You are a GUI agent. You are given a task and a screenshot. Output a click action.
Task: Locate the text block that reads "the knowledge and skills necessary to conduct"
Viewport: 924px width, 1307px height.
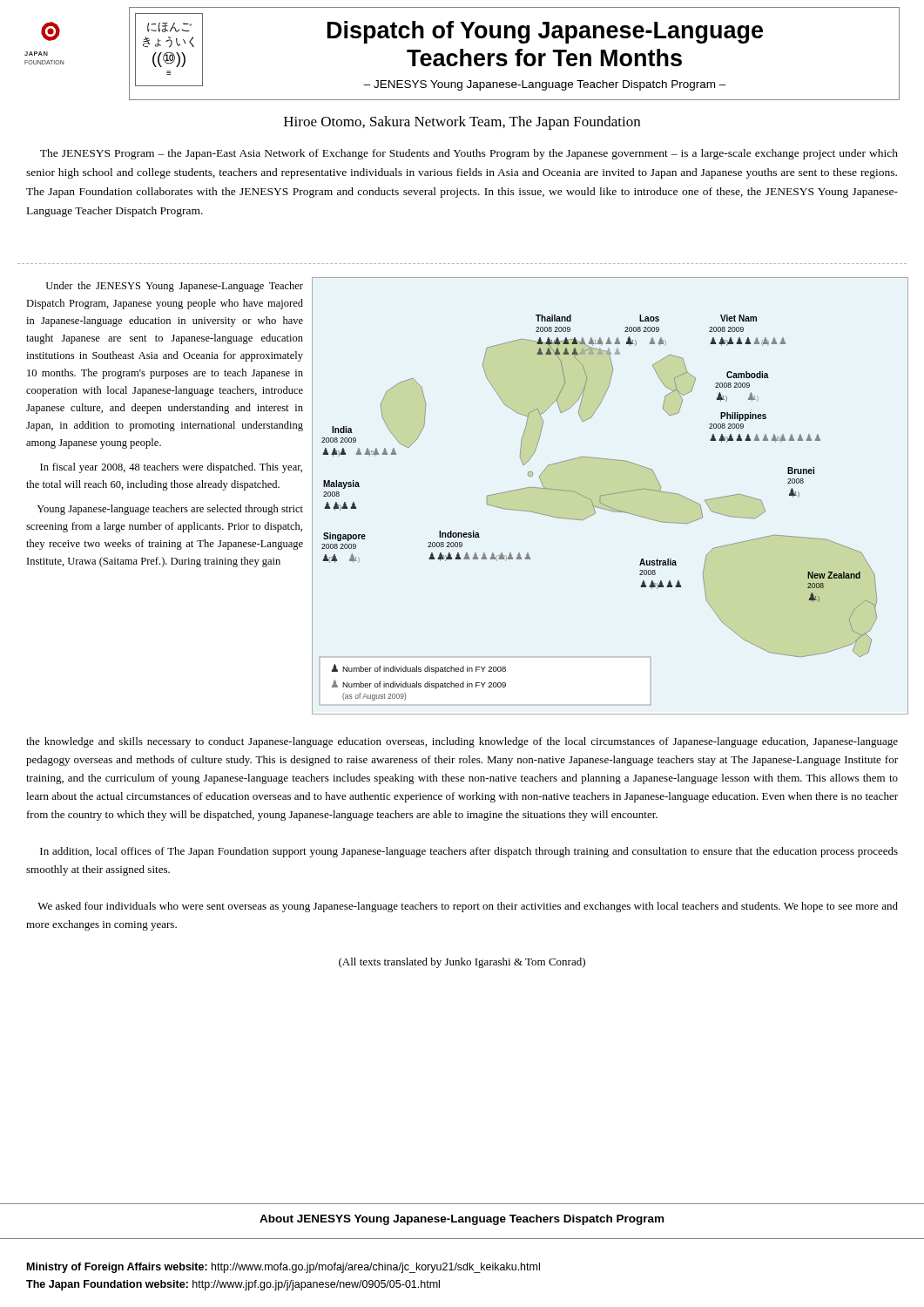[462, 852]
